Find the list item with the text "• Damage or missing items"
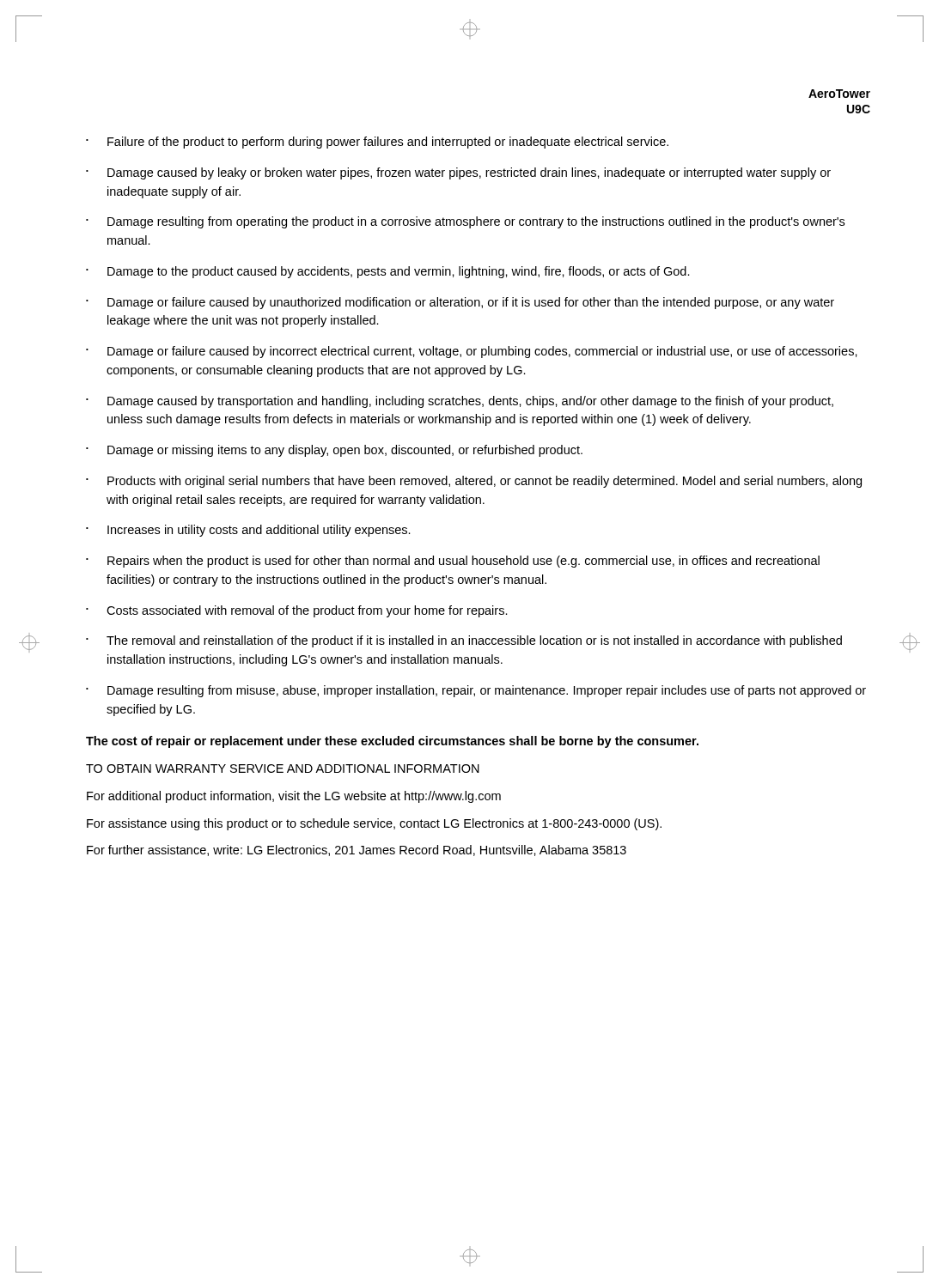939x1288 pixels. click(x=478, y=451)
